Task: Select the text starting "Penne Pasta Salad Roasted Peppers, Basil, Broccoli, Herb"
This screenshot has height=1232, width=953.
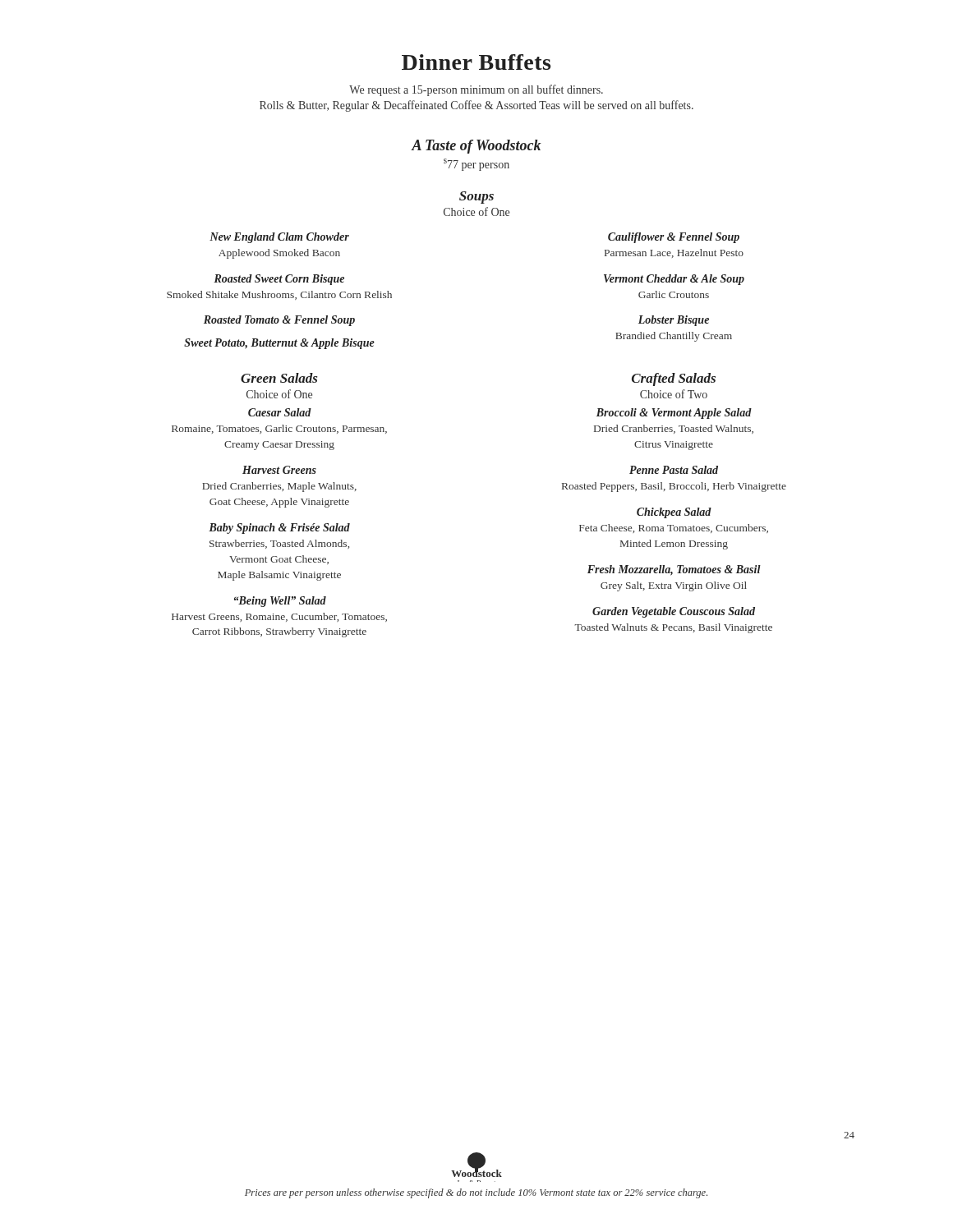Action: point(674,479)
